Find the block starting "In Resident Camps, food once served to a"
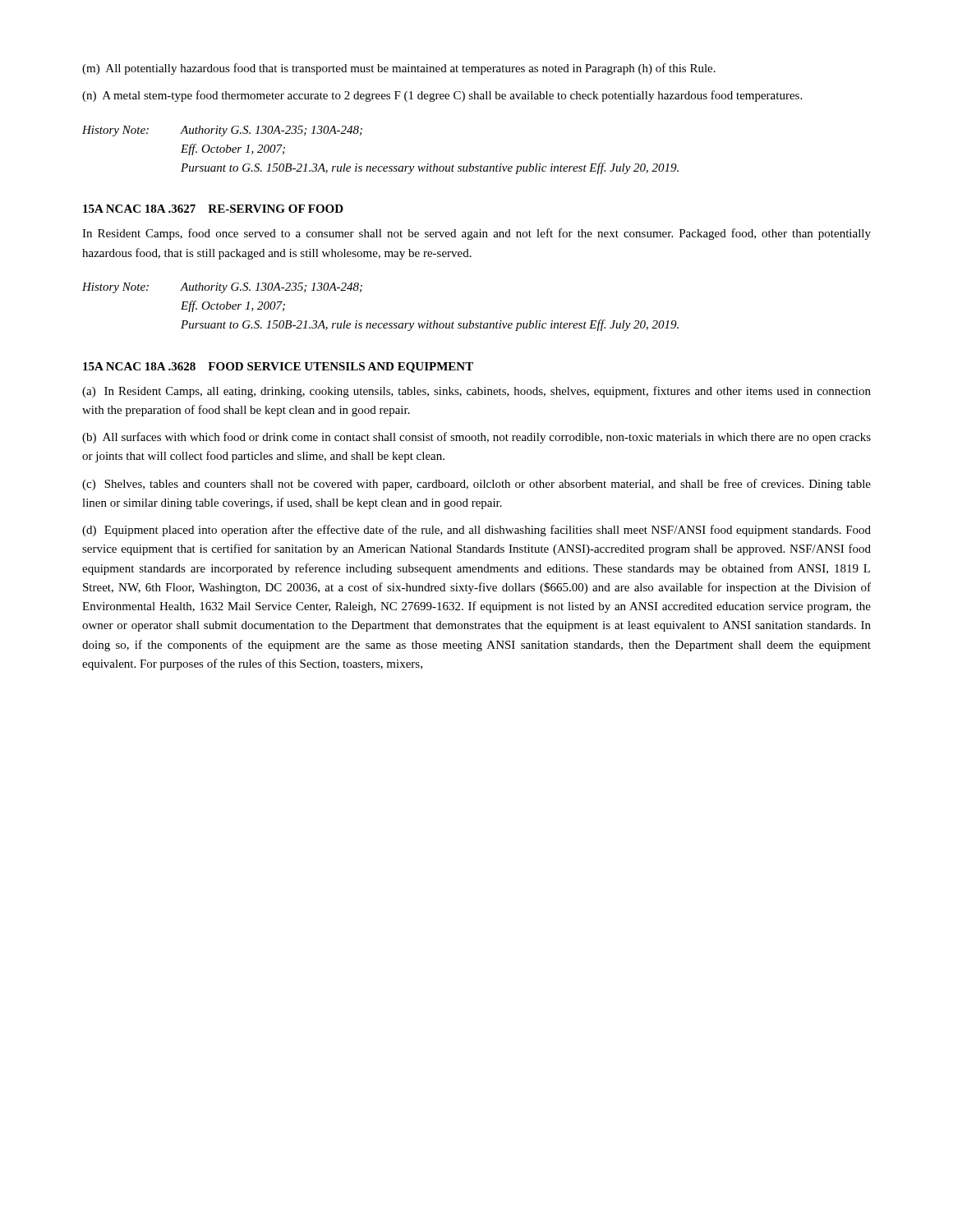The width and height of the screenshot is (953, 1232). tap(476, 243)
